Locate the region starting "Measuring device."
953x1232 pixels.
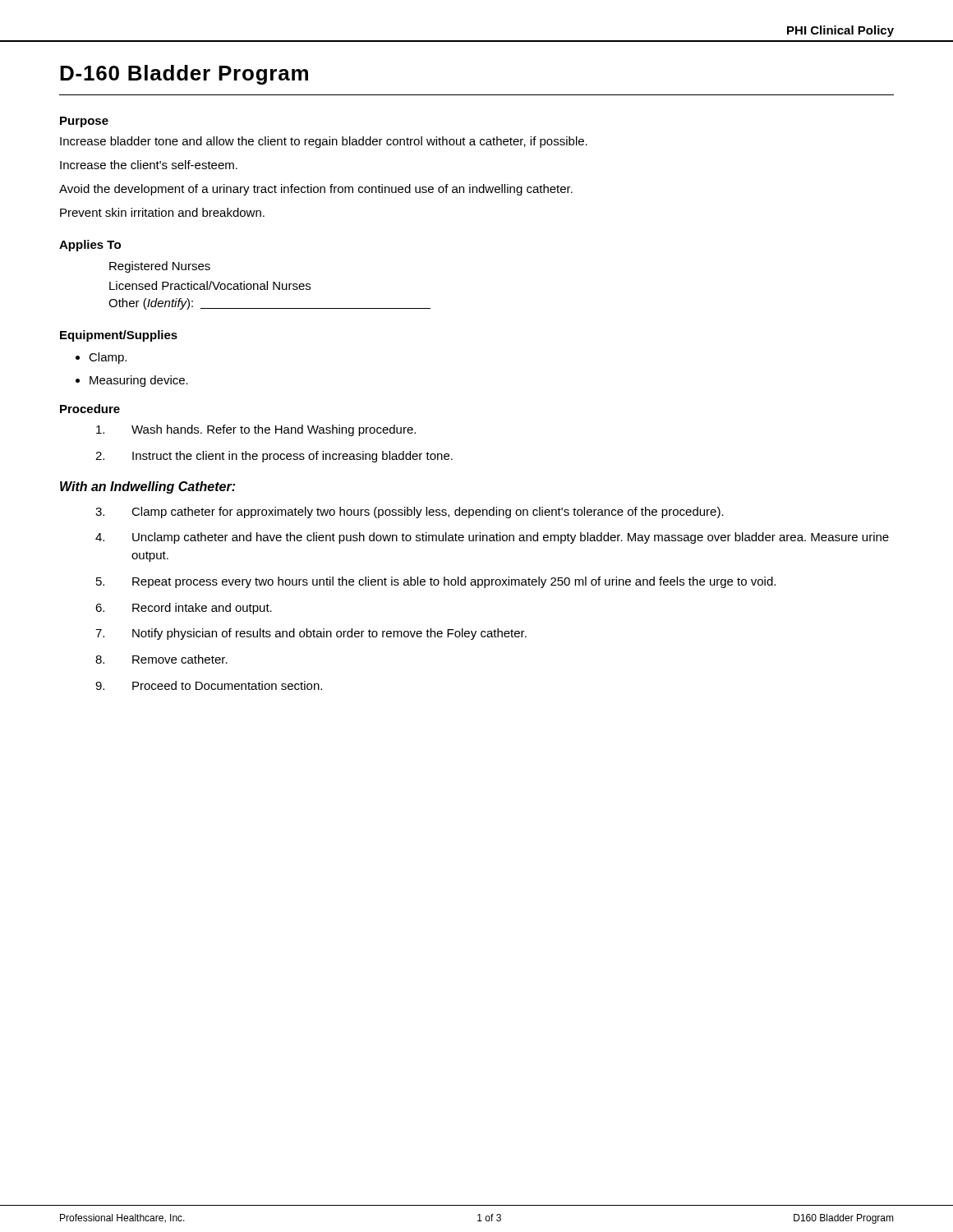pyautogui.click(x=139, y=379)
